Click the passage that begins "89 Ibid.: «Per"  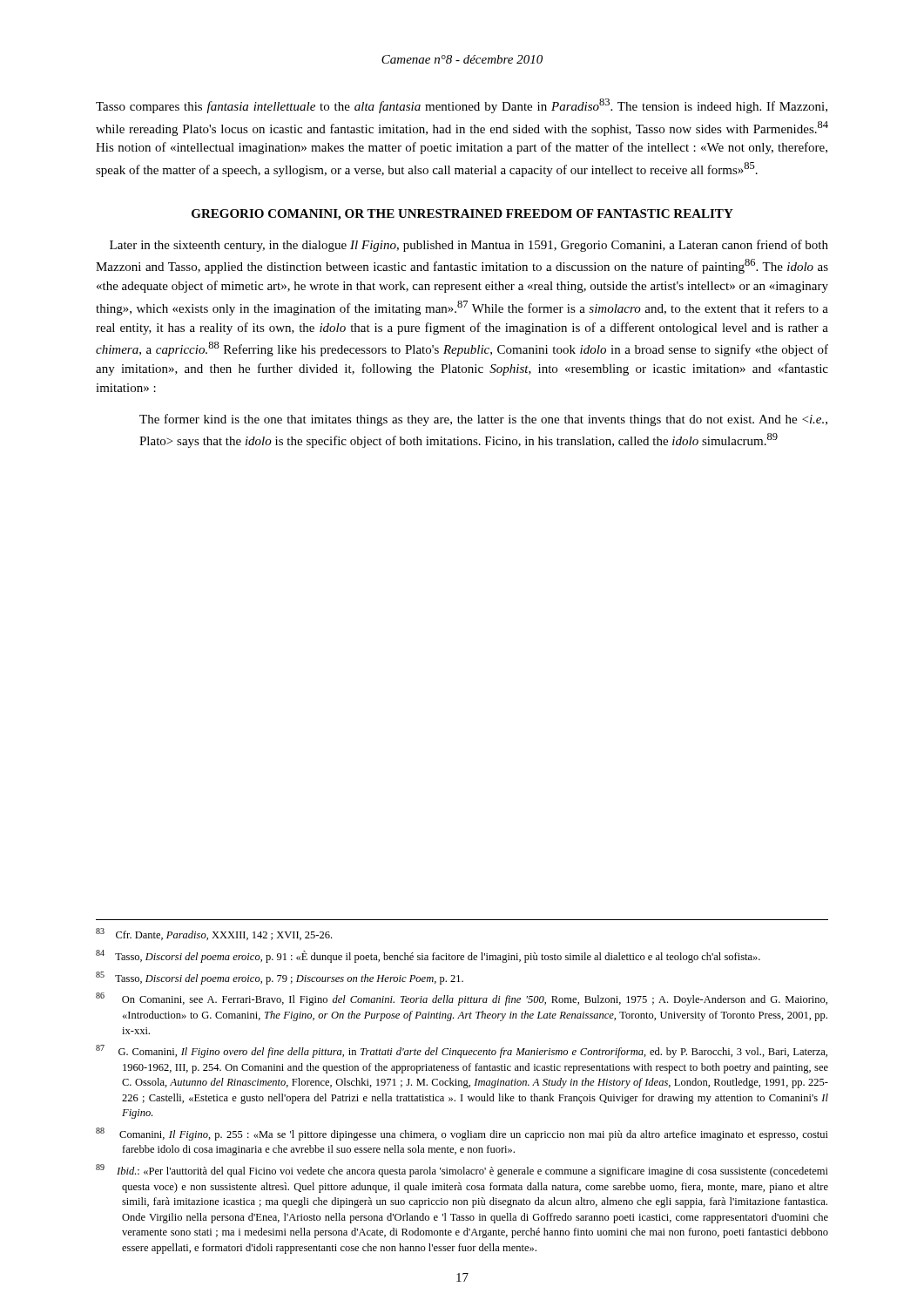pos(462,1208)
